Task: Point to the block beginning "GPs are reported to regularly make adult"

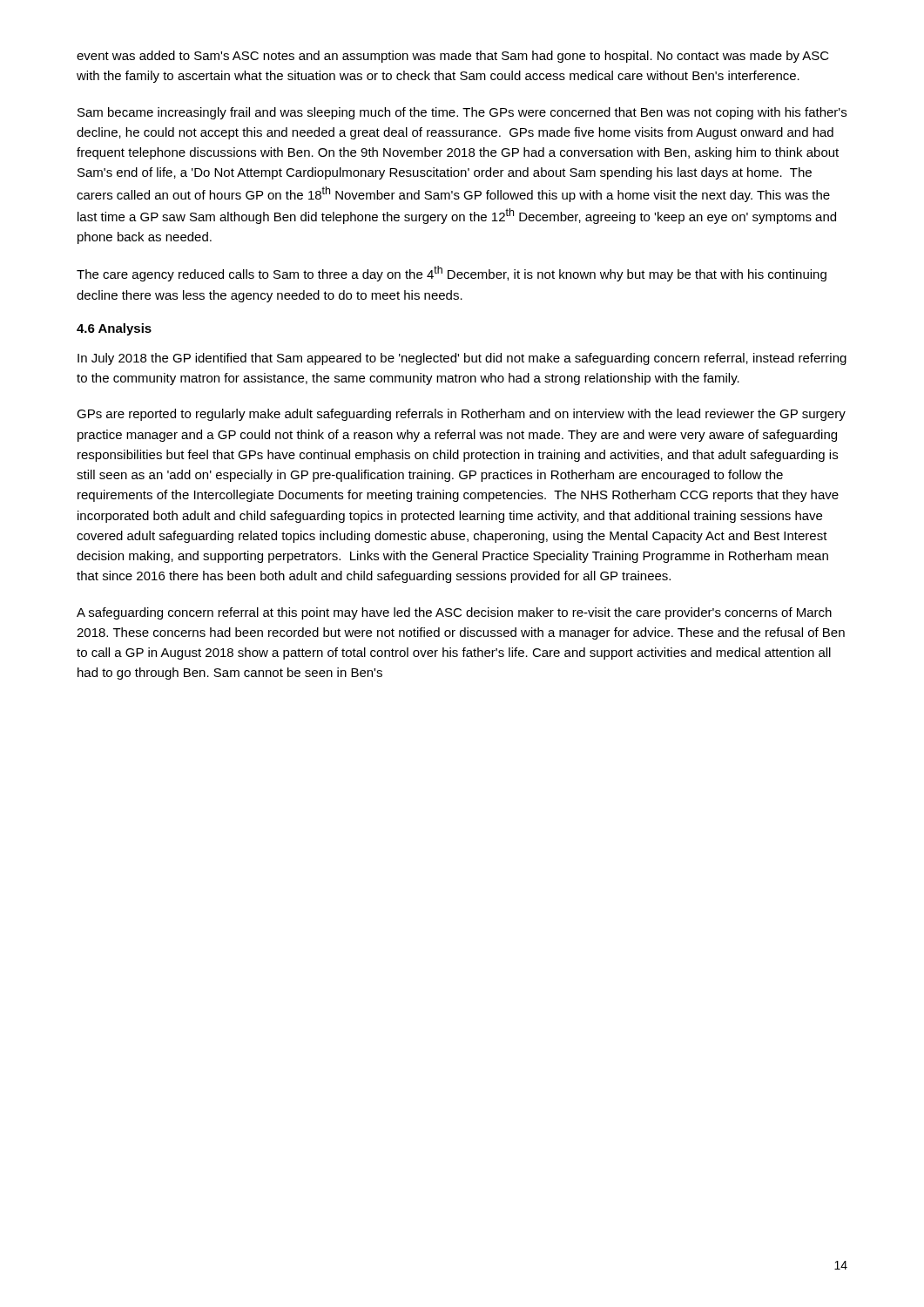Action: tap(461, 495)
